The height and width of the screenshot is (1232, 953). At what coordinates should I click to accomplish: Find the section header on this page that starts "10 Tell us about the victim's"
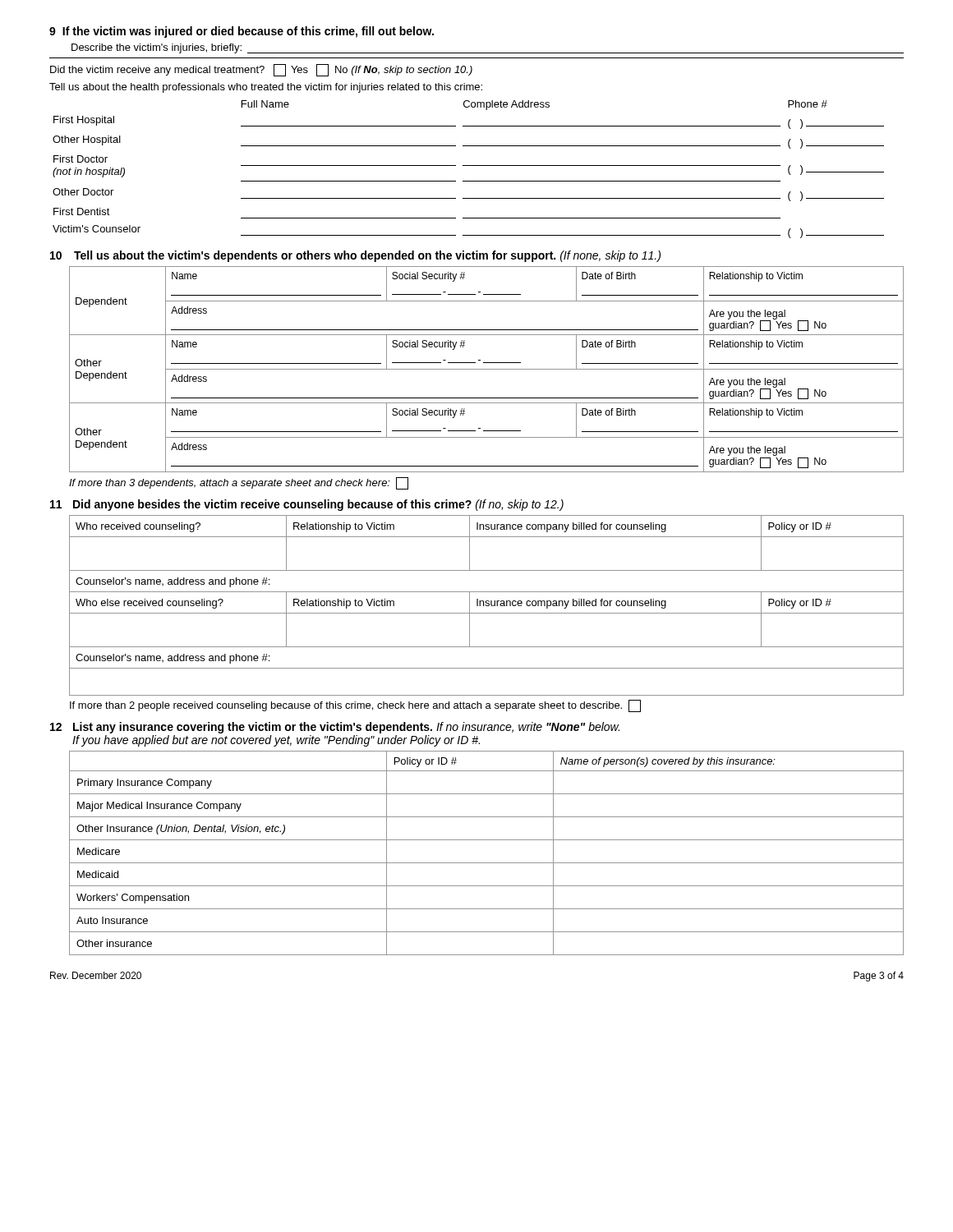[355, 255]
